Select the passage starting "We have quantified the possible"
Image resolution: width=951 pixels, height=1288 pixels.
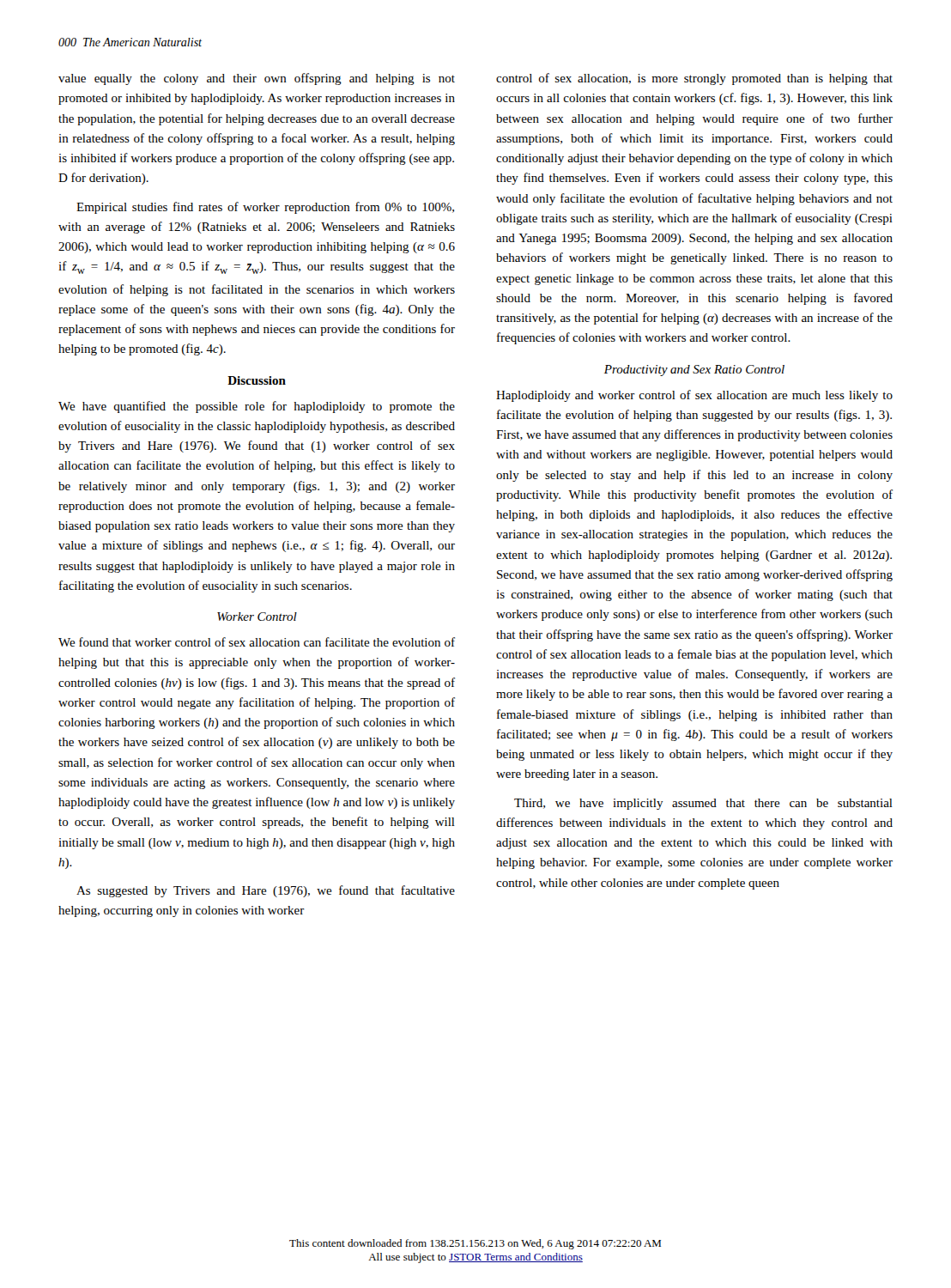257,496
